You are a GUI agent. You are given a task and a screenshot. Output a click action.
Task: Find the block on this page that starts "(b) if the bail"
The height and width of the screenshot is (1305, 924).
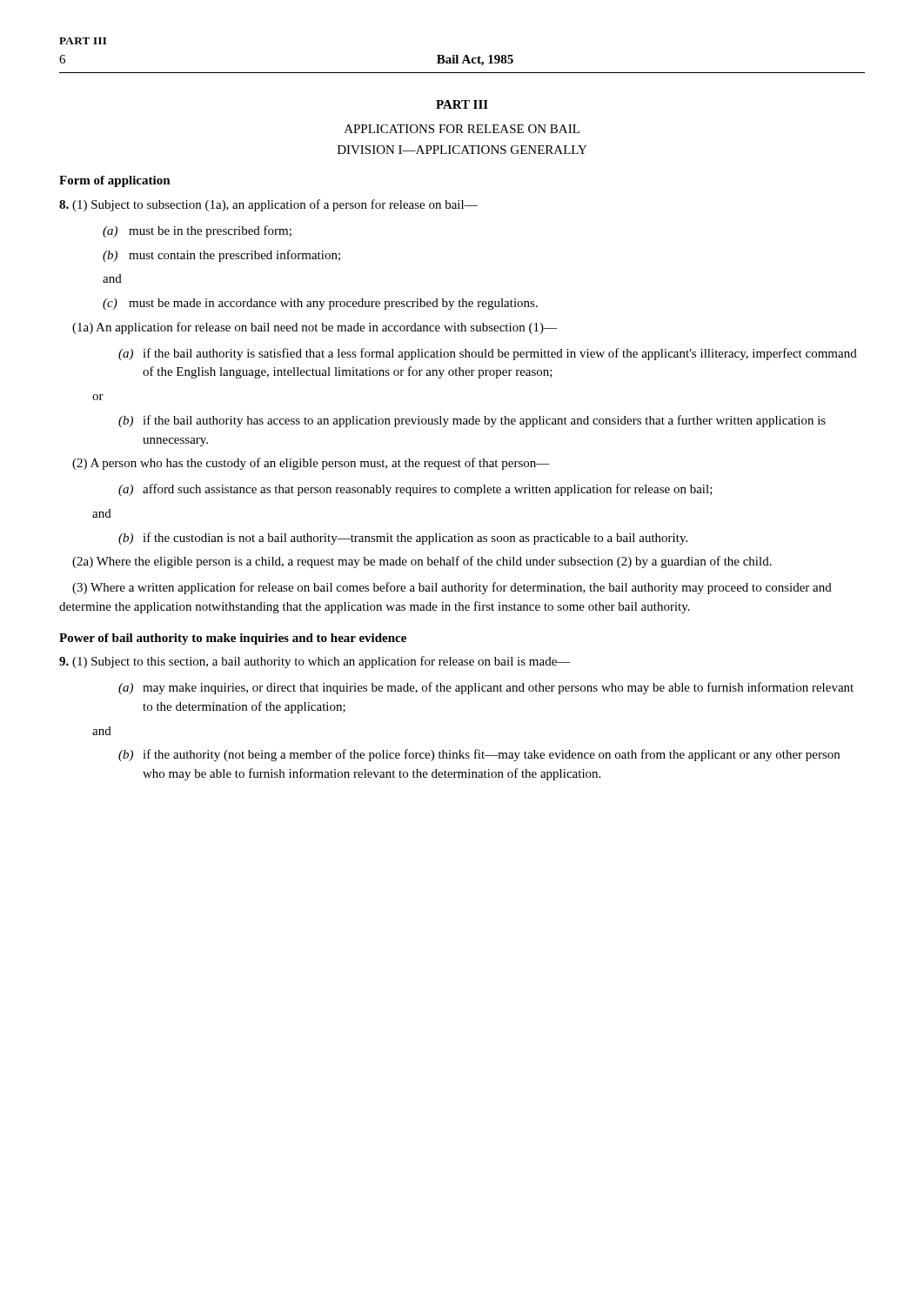492,430
